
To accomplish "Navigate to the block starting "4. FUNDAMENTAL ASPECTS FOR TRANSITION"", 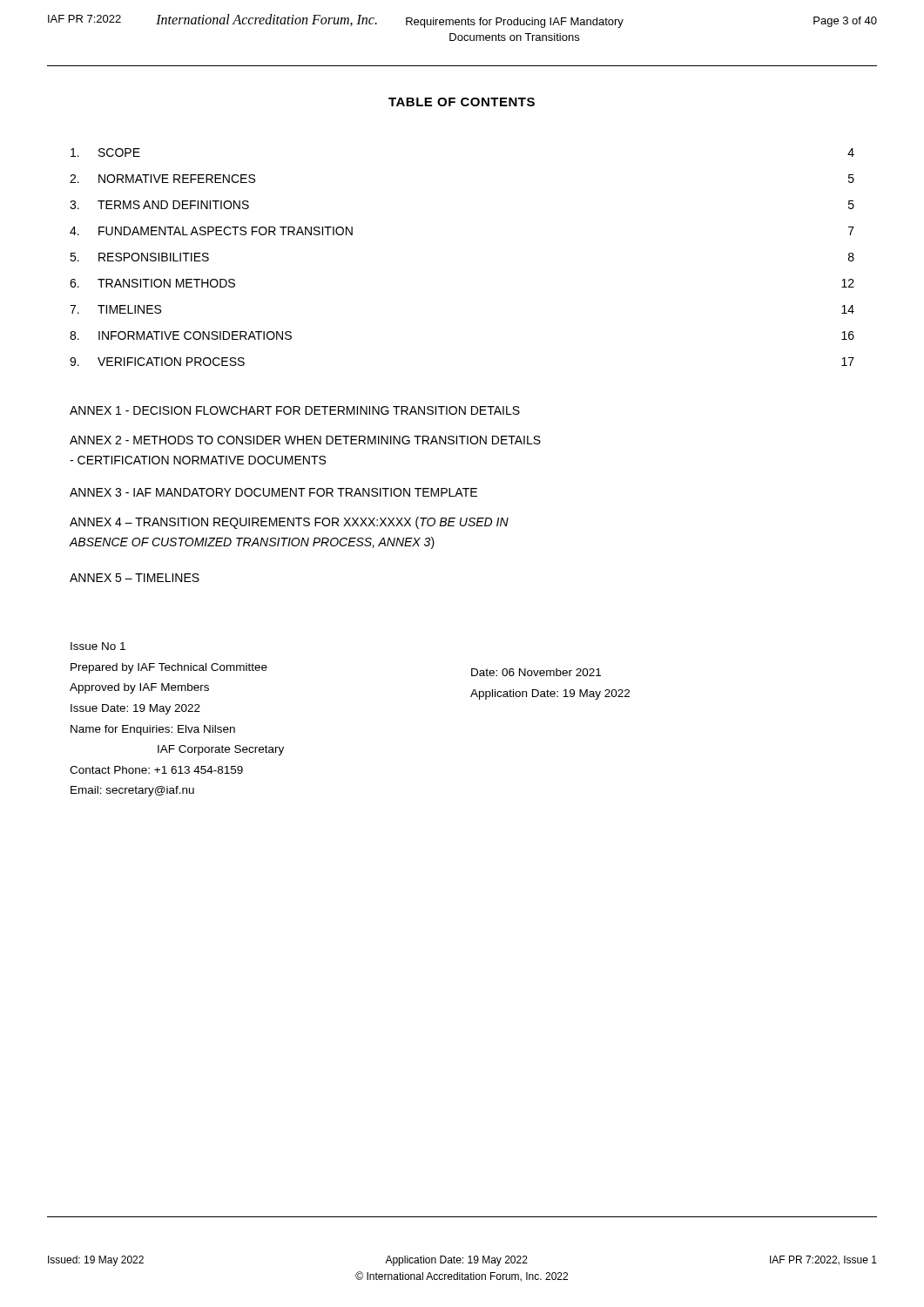I will tap(230, 229).
